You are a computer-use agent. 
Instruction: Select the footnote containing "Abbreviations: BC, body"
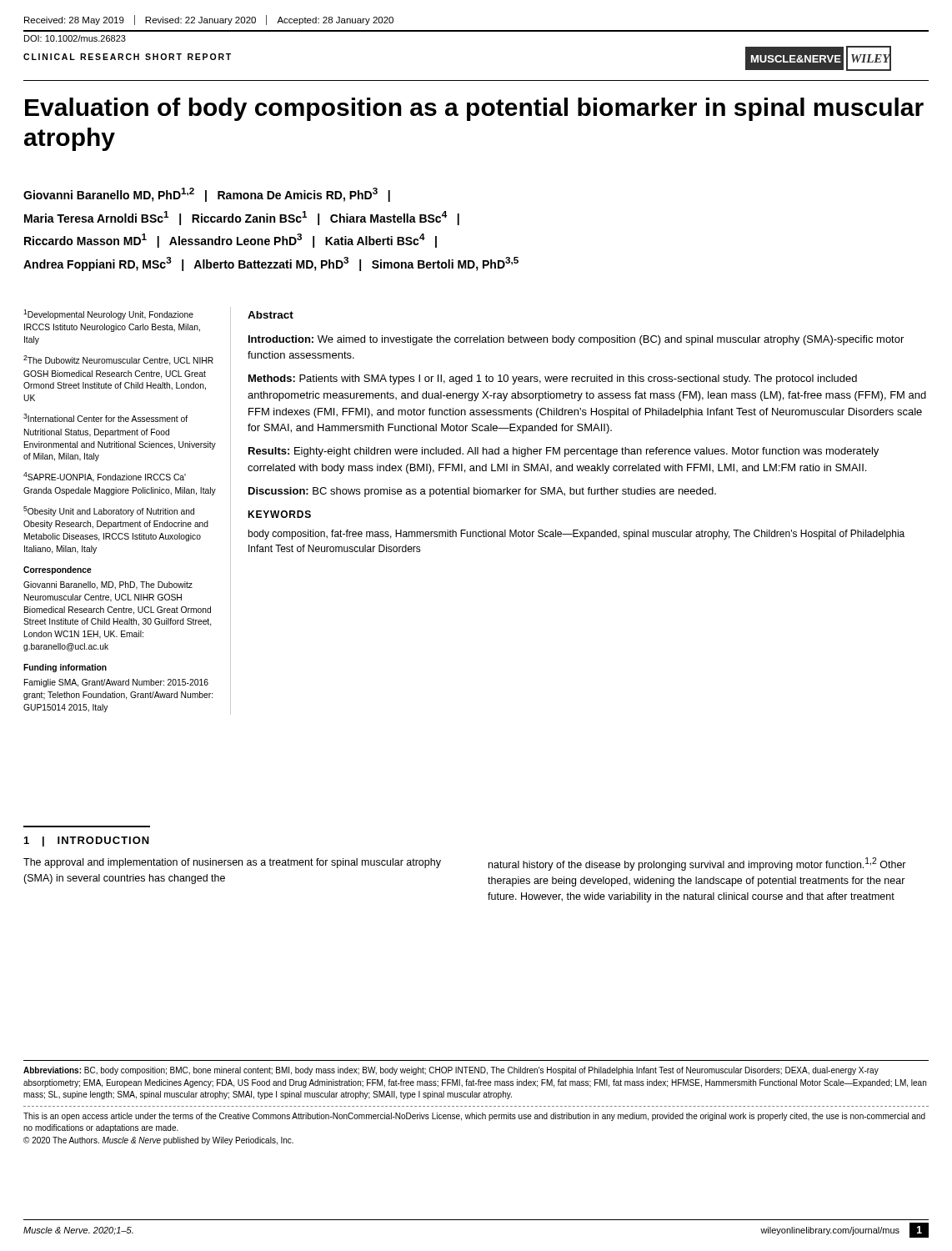(x=476, y=1106)
